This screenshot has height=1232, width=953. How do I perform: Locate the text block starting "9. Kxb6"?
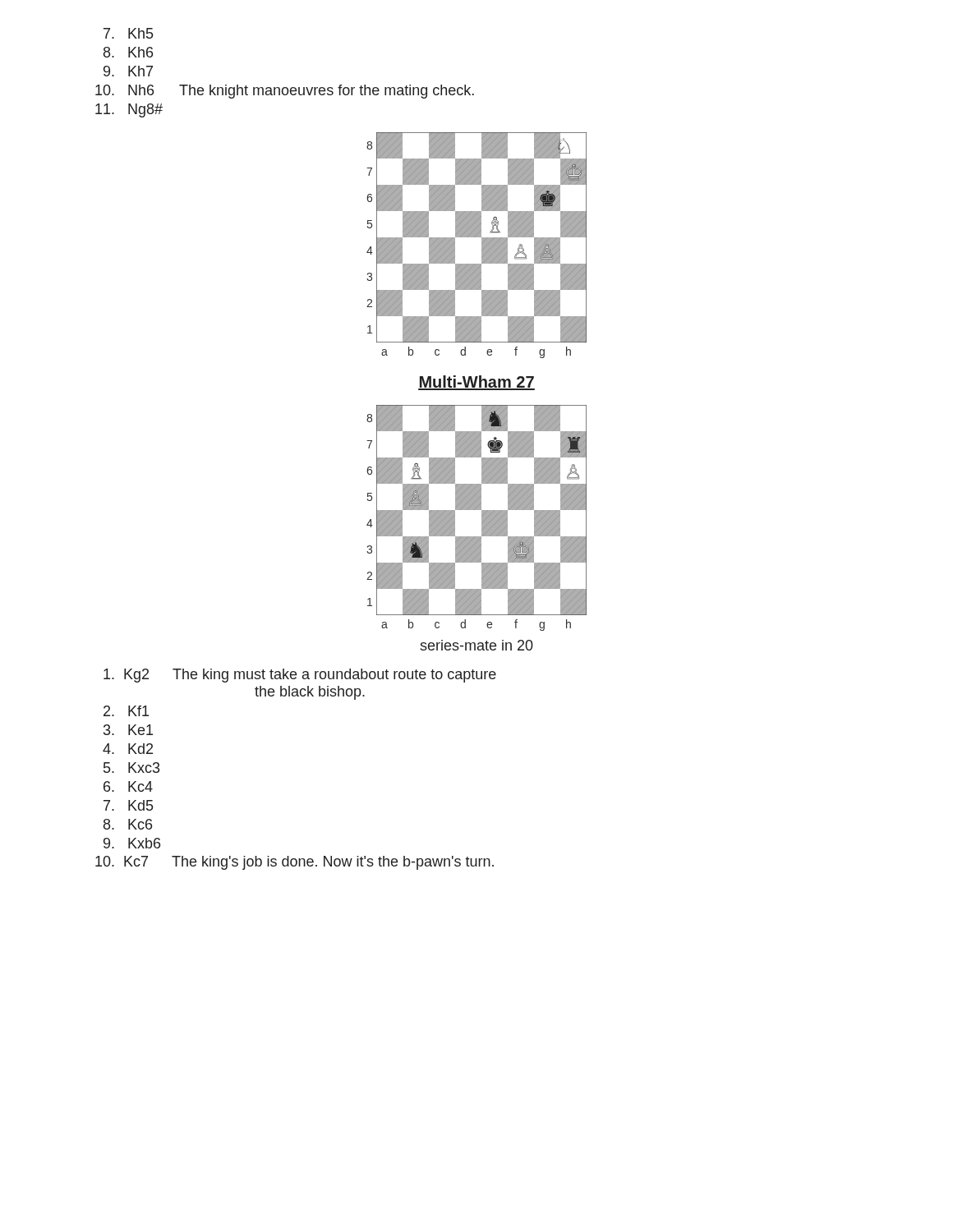point(113,844)
